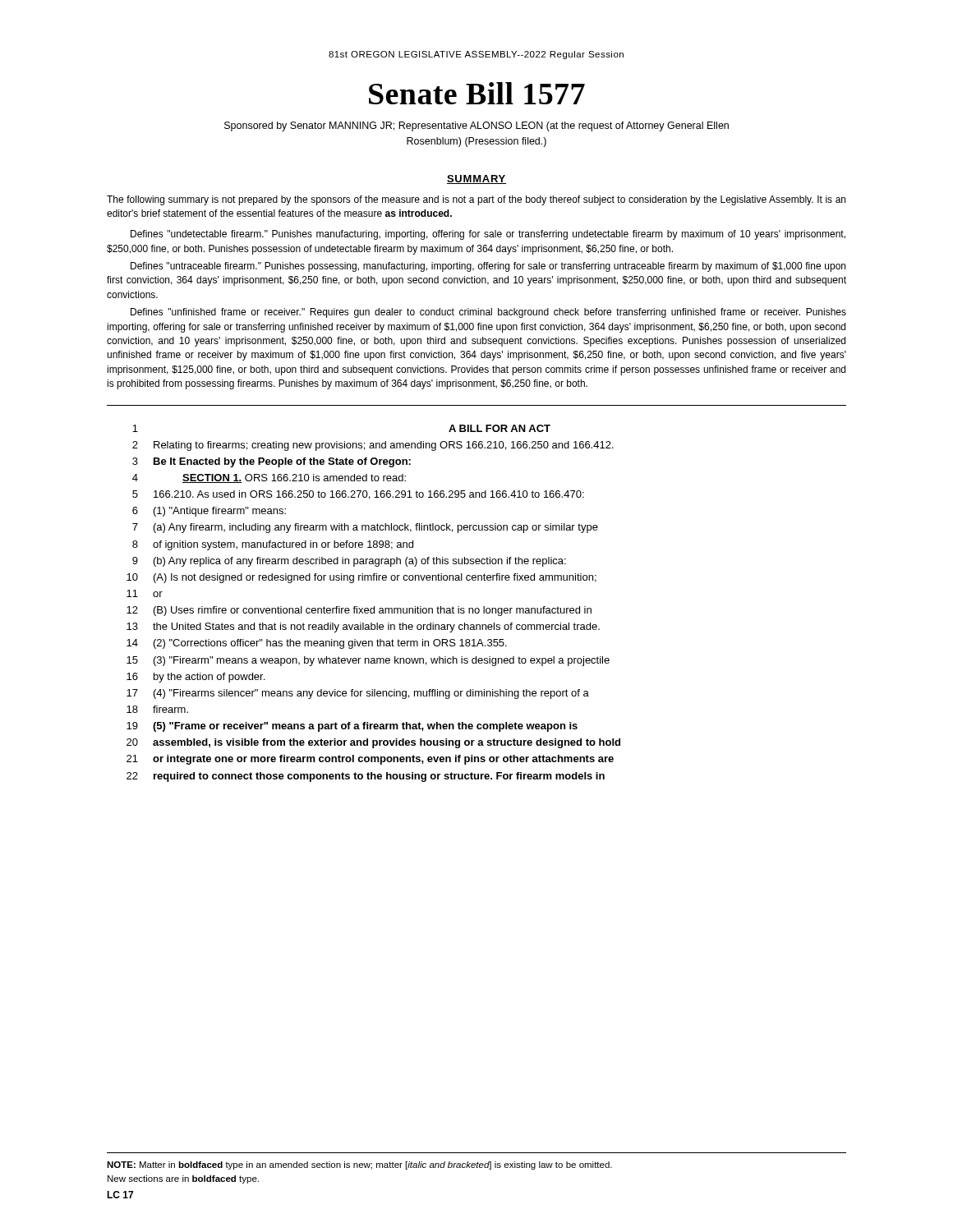Locate the passage starting "20 assembled, is visible from"
The height and width of the screenshot is (1232, 953).
(476, 743)
